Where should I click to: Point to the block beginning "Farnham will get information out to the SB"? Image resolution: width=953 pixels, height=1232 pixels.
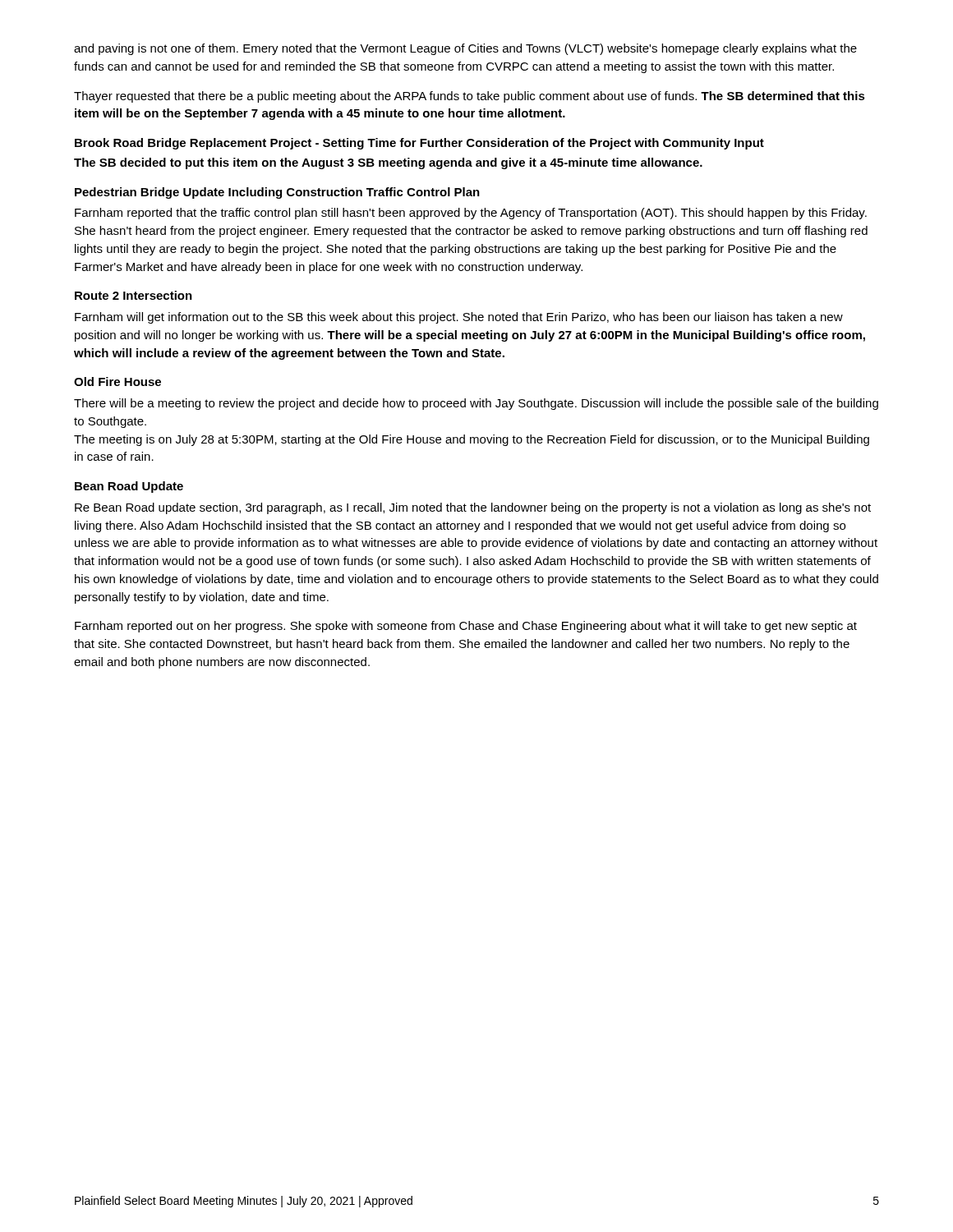pos(470,334)
